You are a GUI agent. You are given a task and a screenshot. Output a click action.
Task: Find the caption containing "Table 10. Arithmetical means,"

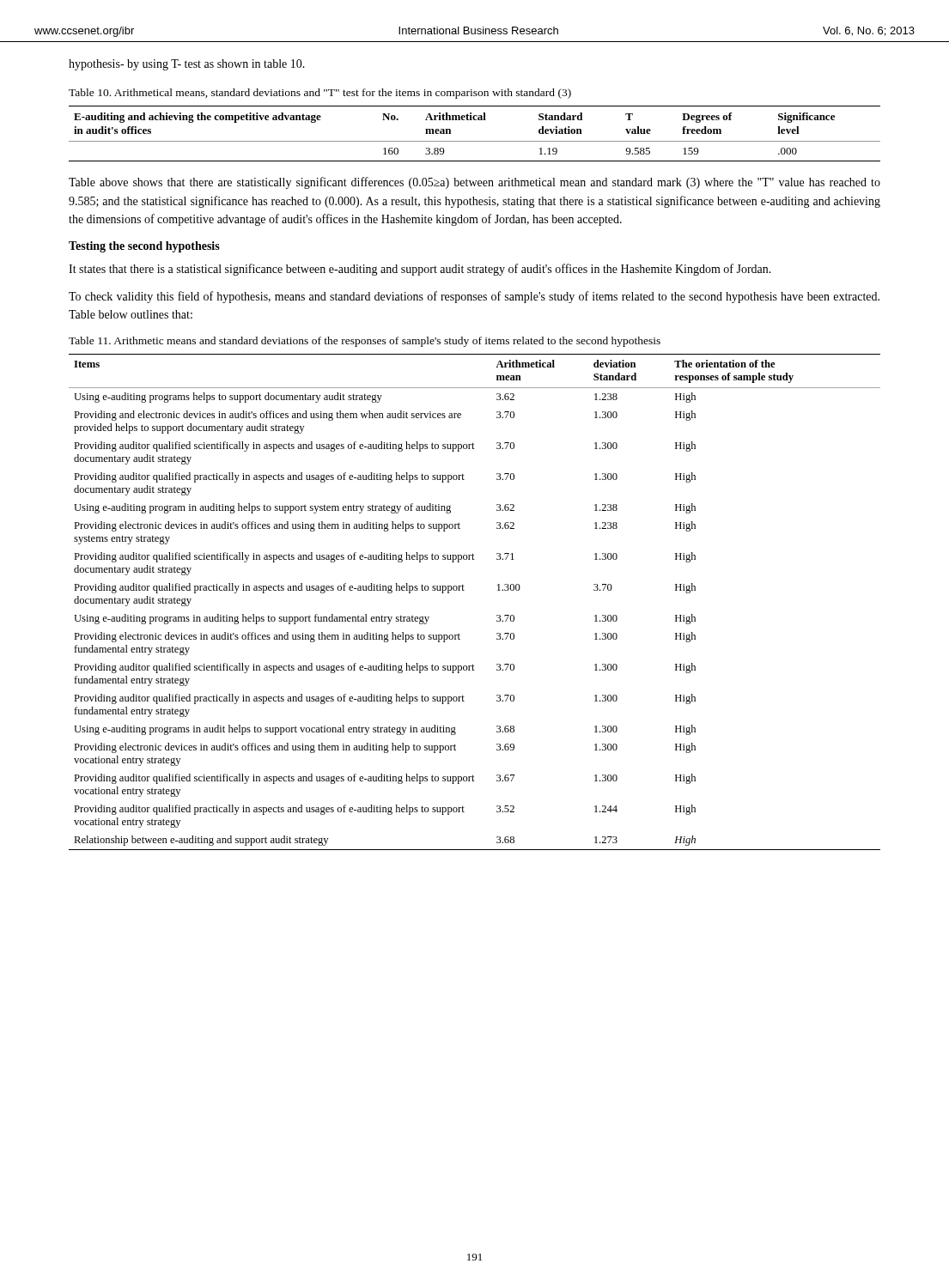tap(320, 92)
